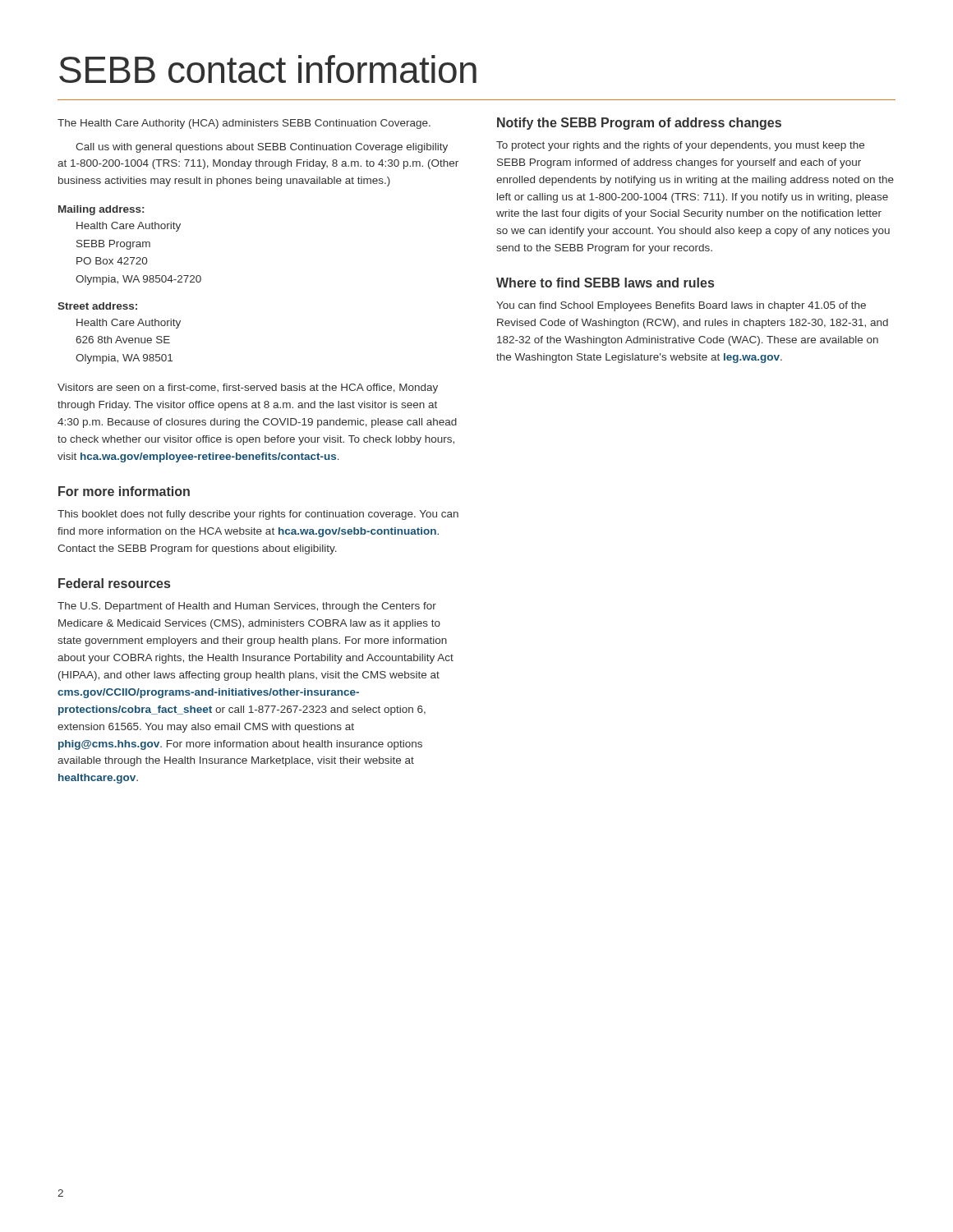Point to the block beginning "The U.S. Department of Health"
Viewport: 953px width, 1232px height.
(259, 693)
